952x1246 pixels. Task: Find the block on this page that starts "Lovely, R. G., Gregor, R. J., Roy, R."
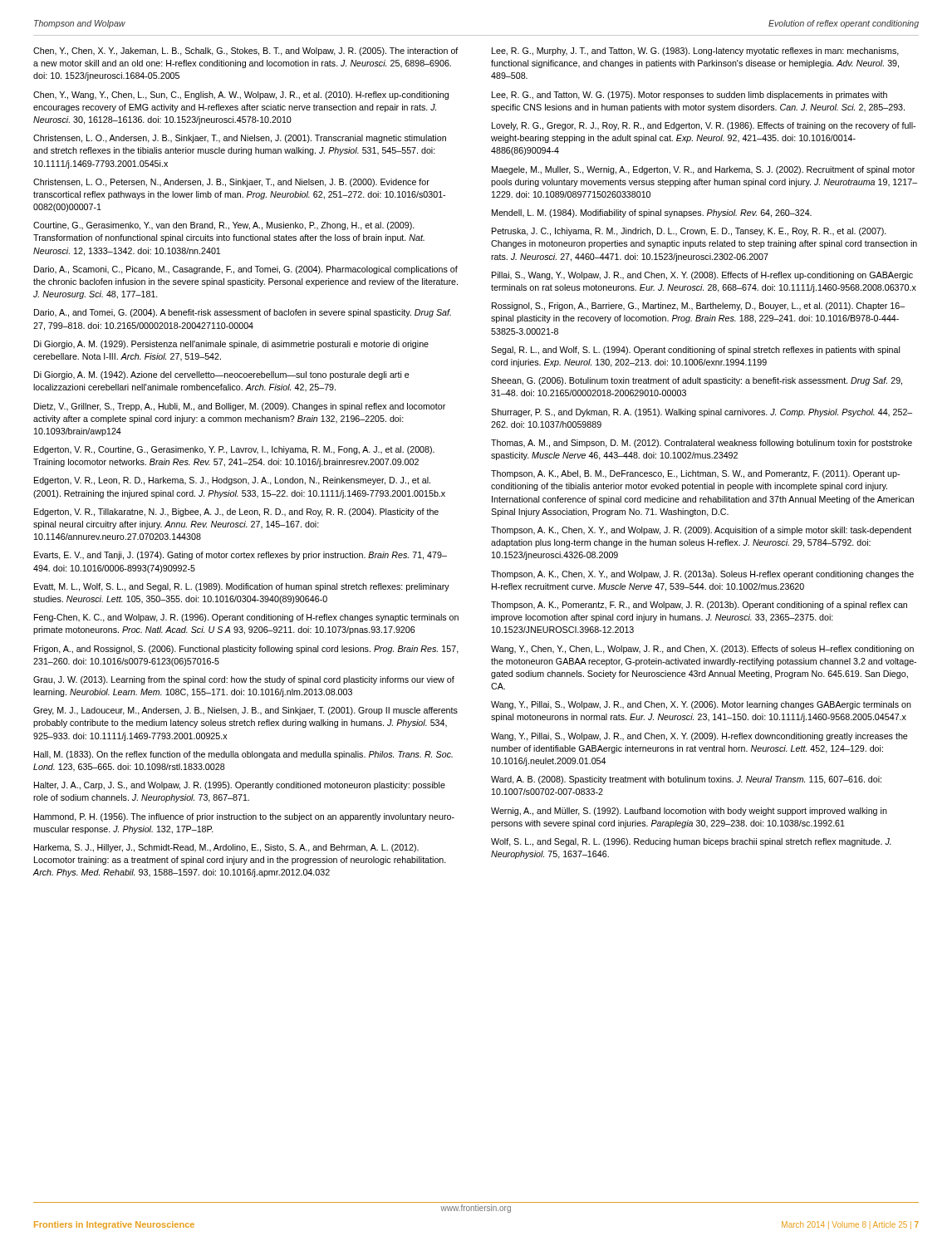coord(703,138)
